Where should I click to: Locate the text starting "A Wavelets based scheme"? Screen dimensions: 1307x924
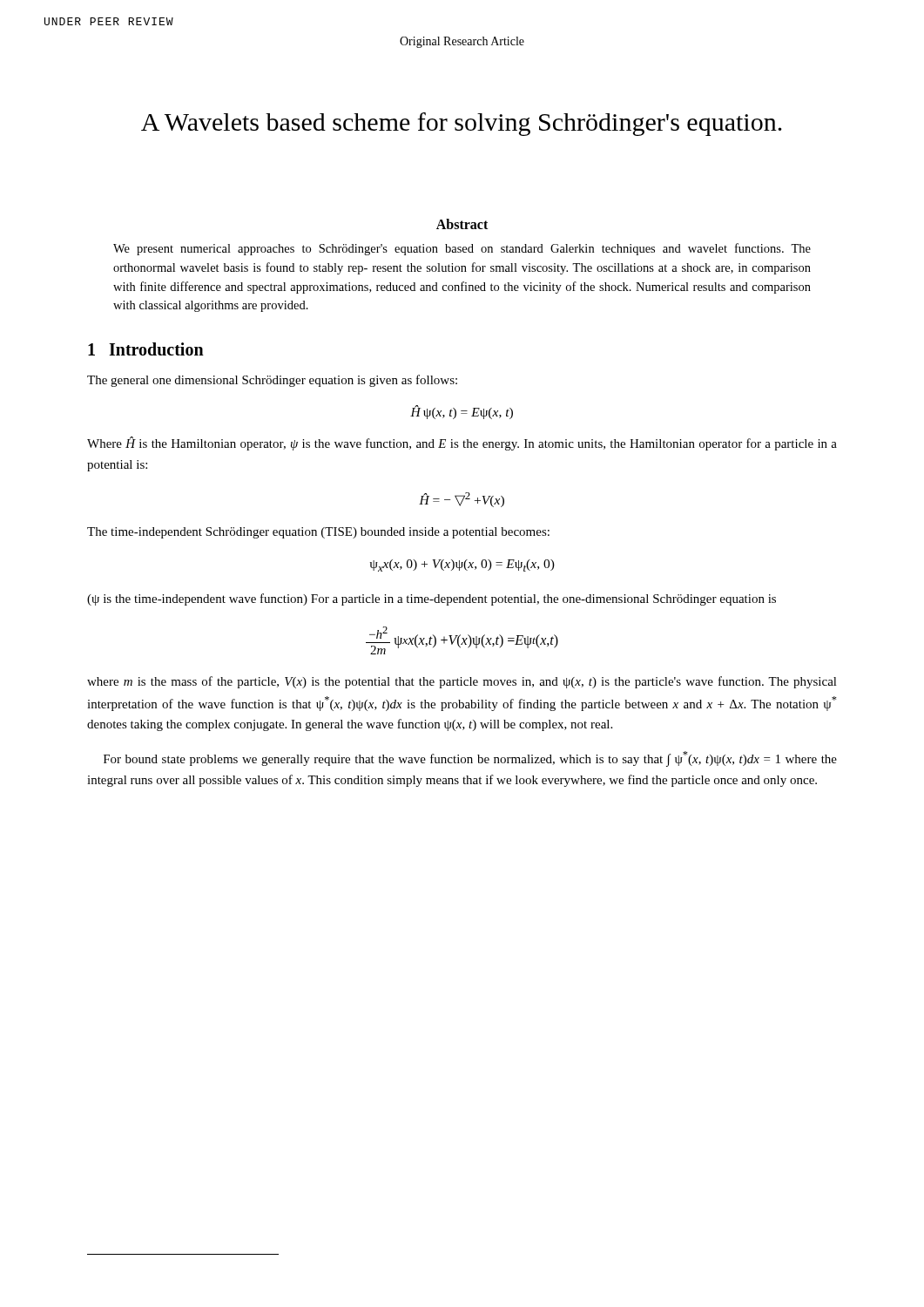(462, 122)
